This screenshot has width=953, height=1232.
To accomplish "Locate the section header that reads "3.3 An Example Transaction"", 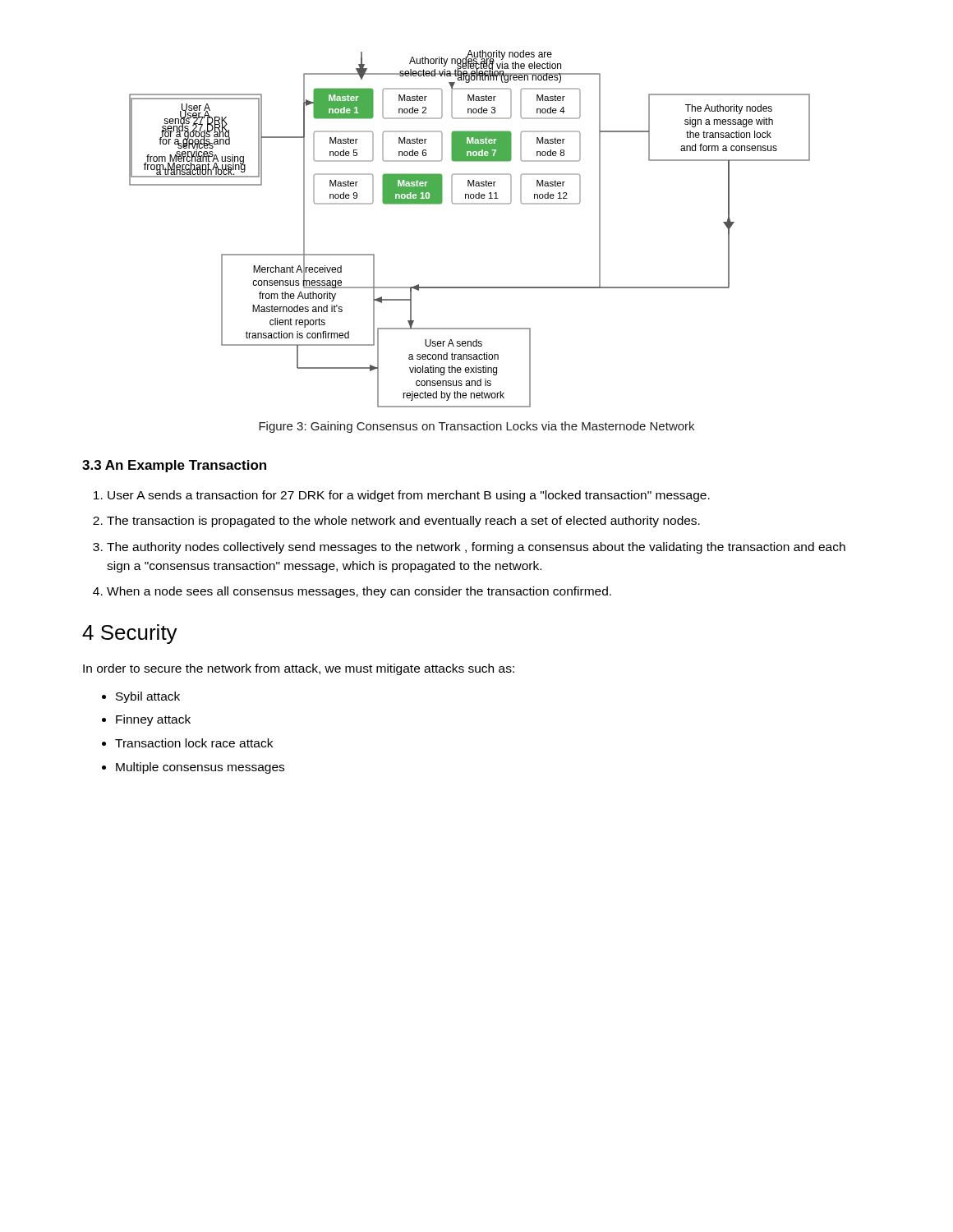I will 175,465.
